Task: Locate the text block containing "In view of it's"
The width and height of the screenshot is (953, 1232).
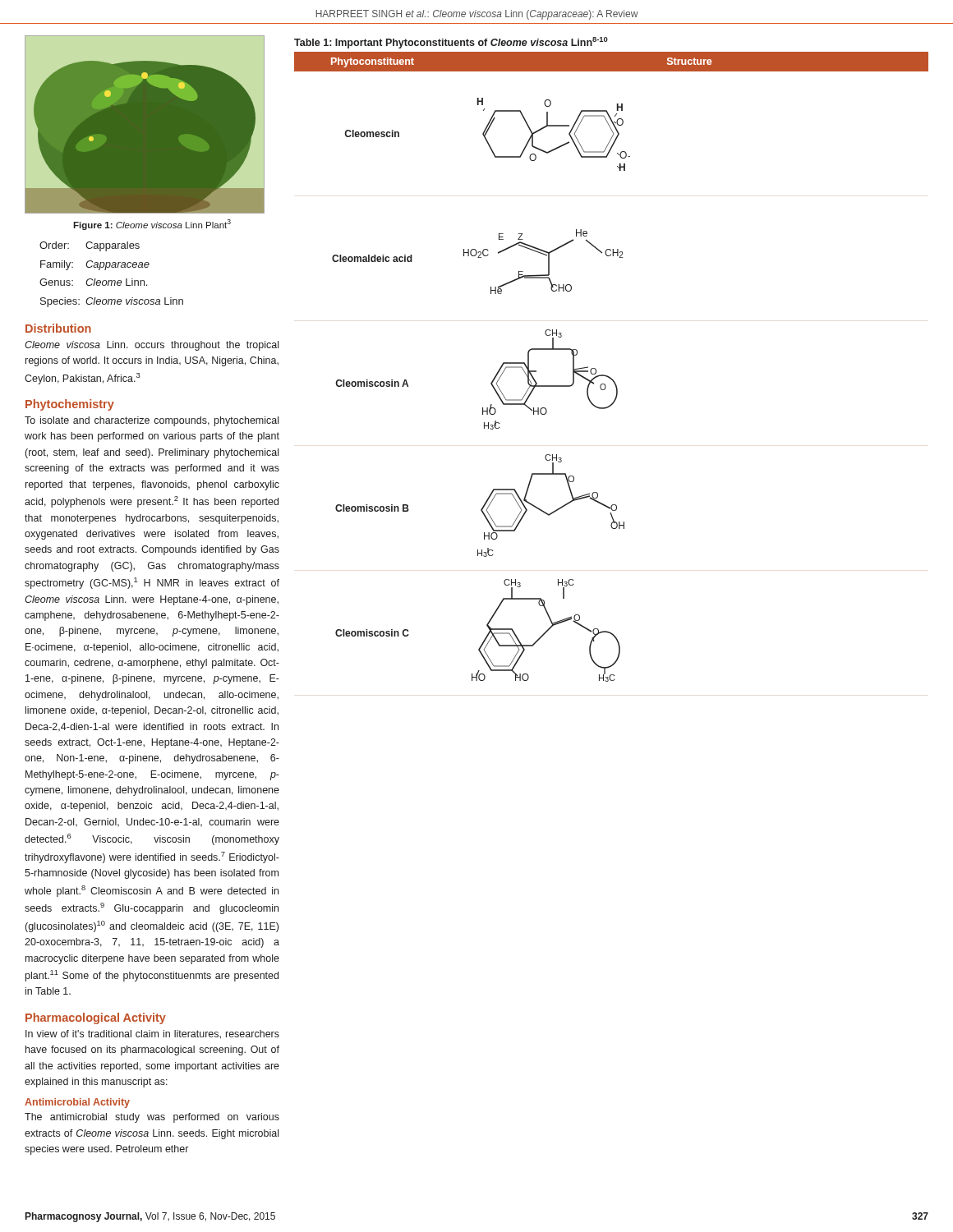Action: pos(152,1058)
